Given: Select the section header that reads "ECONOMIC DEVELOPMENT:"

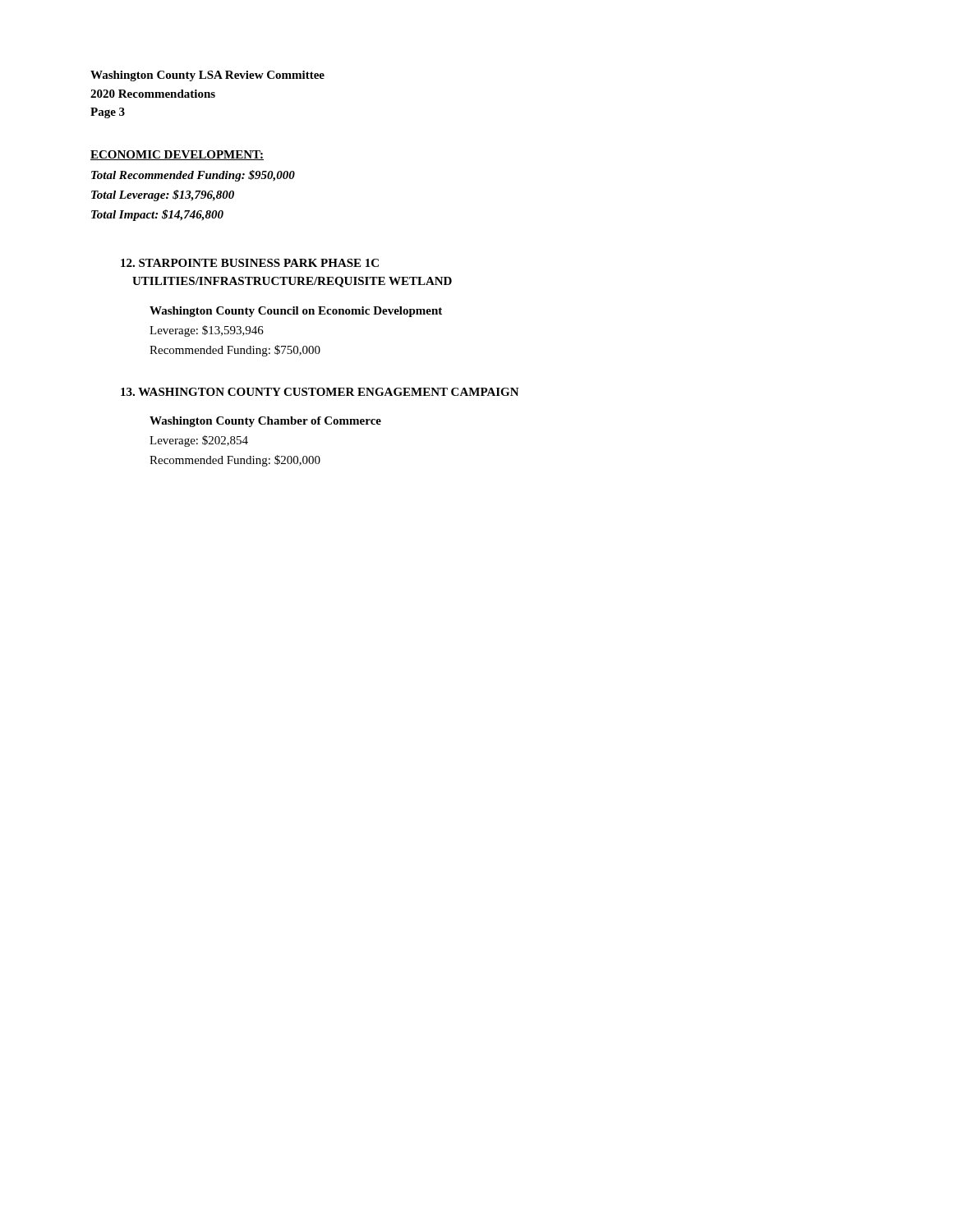Looking at the screenshot, I should [177, 154].
